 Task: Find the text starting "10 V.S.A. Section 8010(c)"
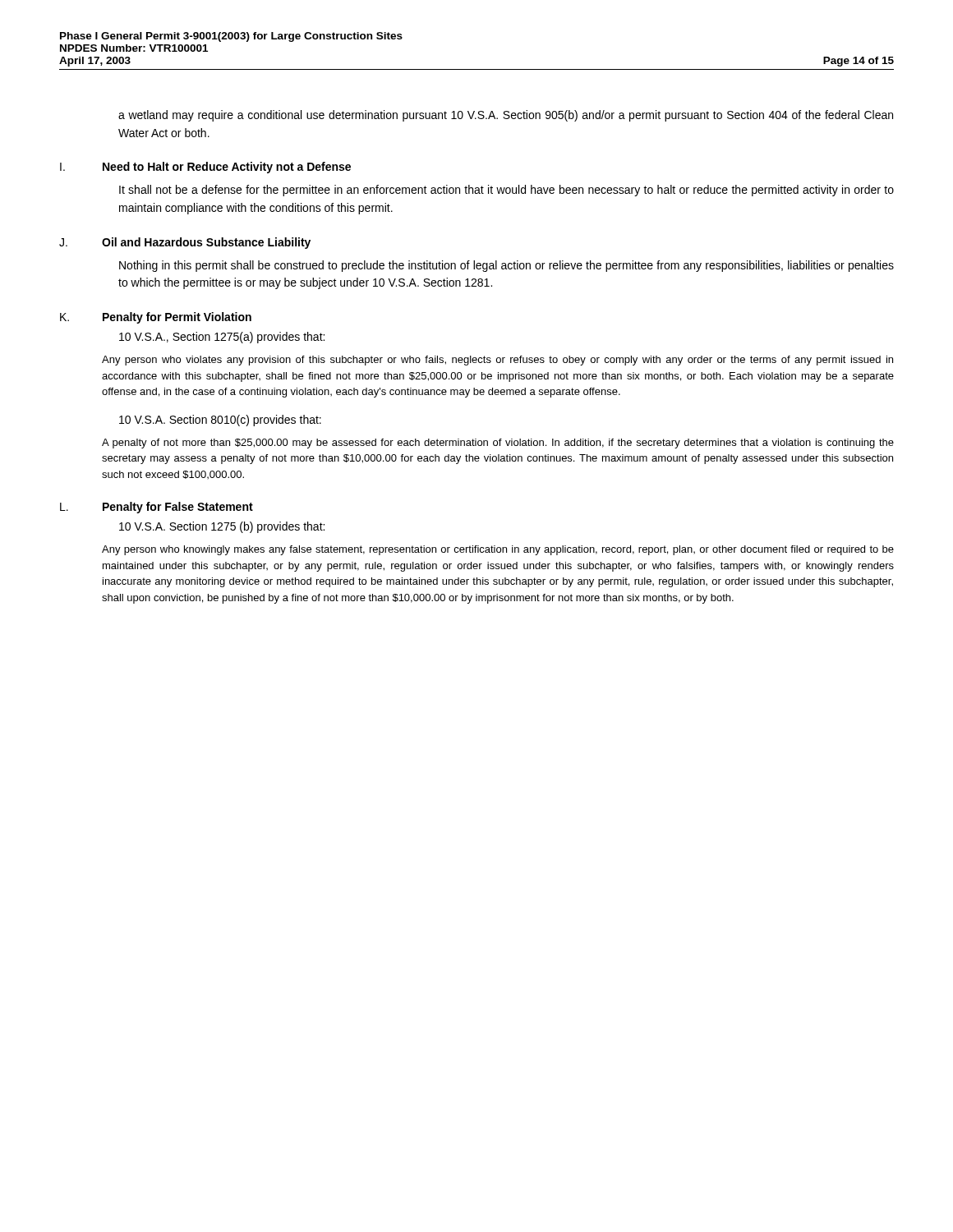click(220, 419)
